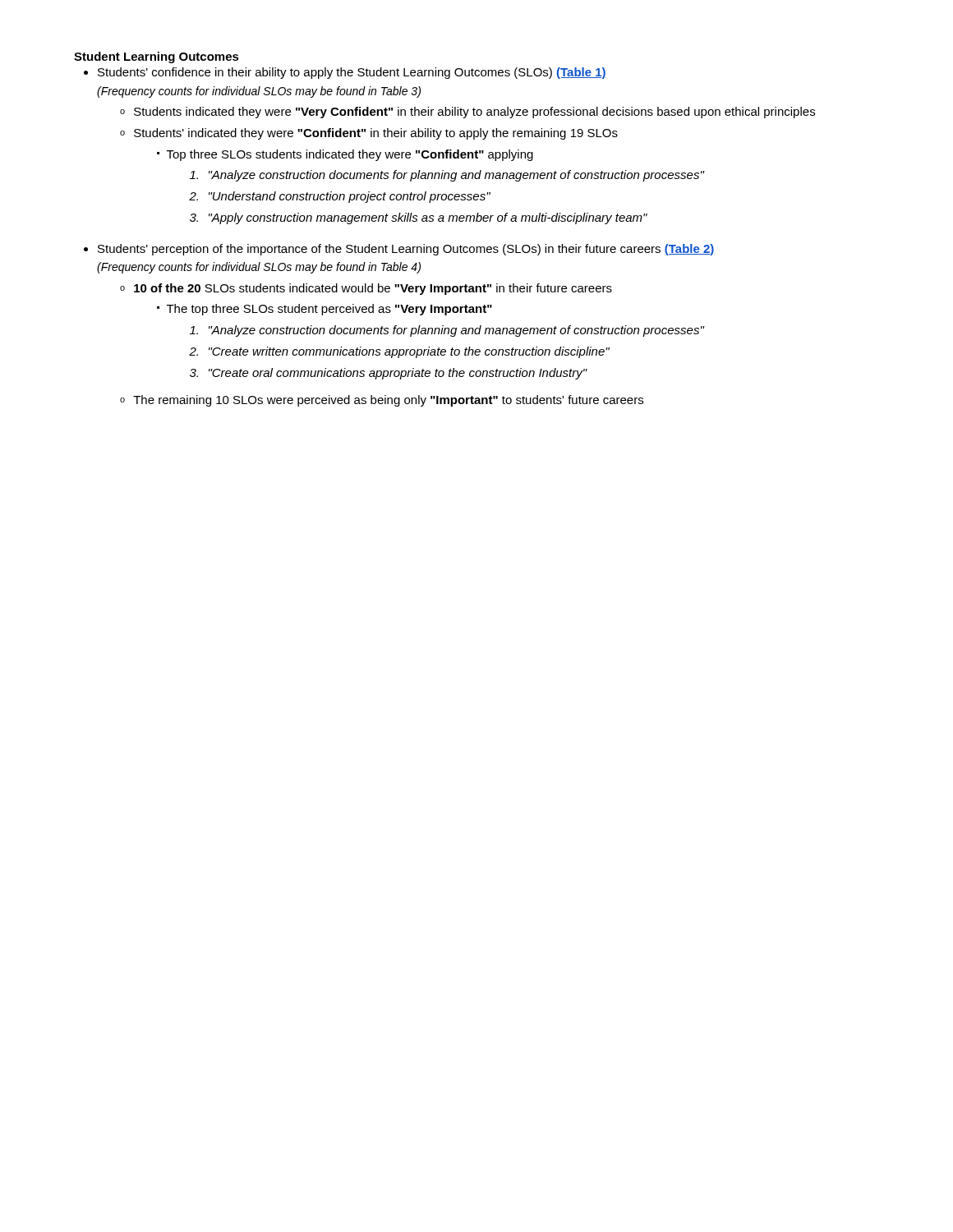
Task: Find the block starting "Students' indicated they were "Confident" in their ability"
Action: point(506,178)
